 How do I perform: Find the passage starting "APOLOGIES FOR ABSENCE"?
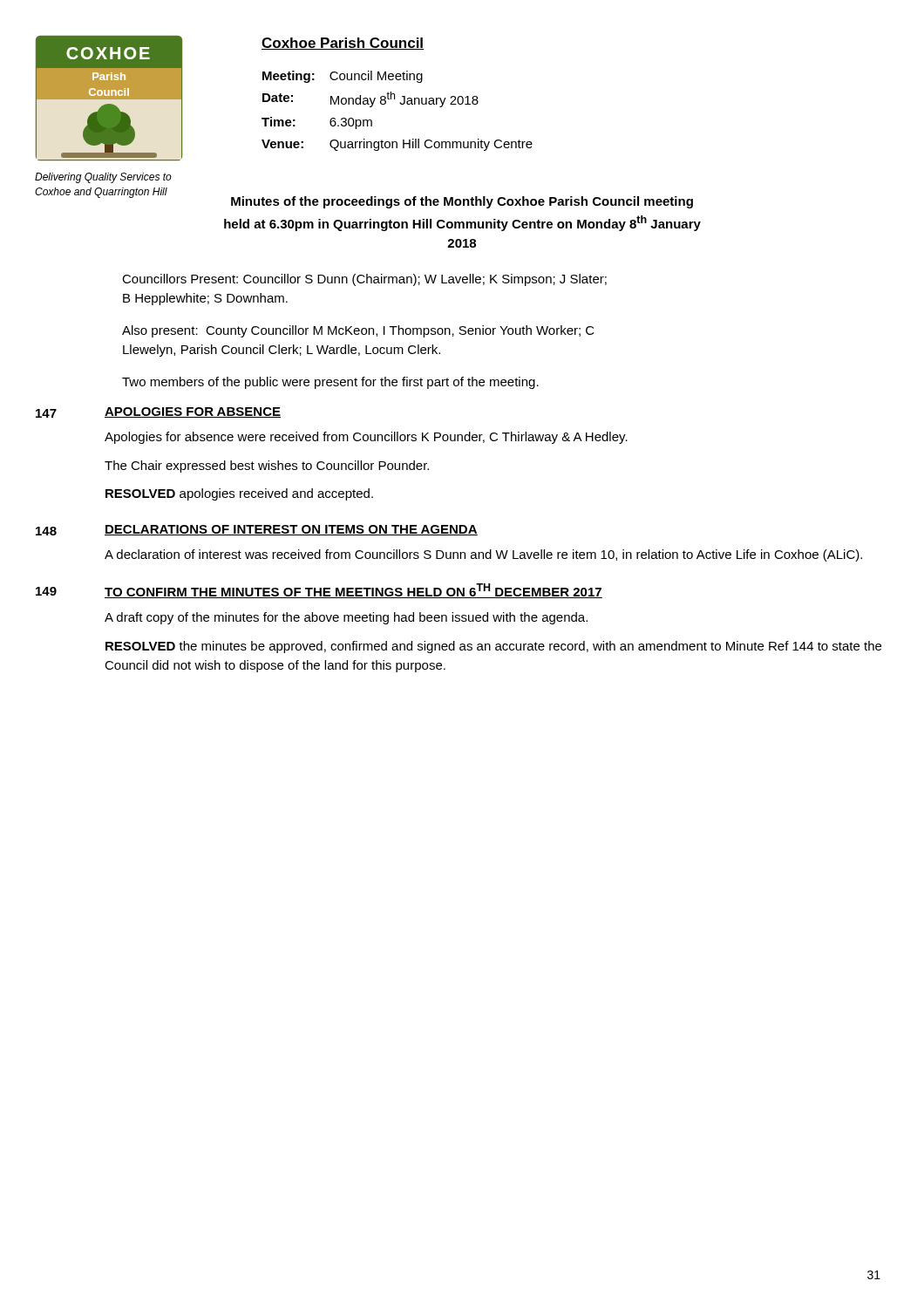point(193,411)
